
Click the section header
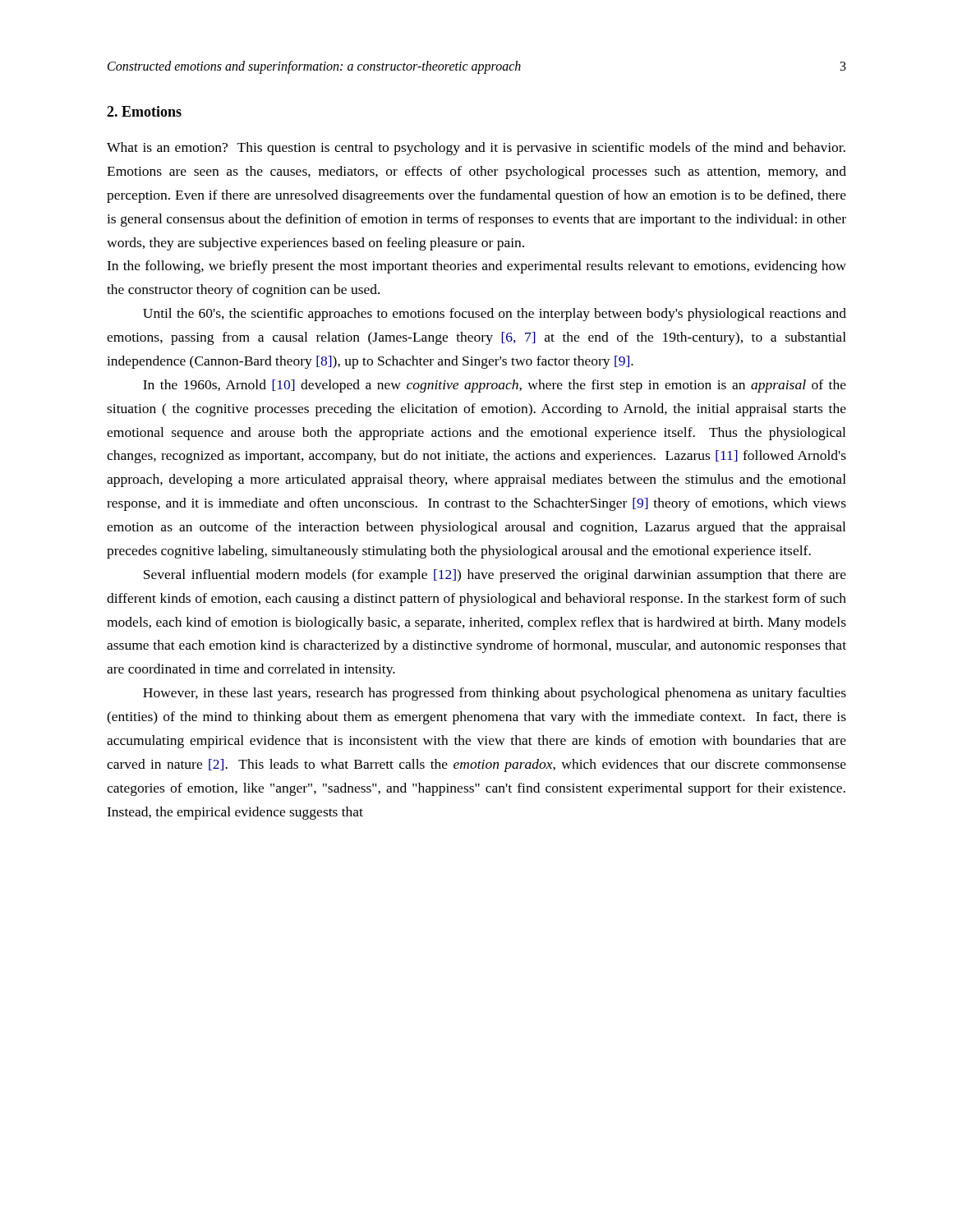(144, 112)
